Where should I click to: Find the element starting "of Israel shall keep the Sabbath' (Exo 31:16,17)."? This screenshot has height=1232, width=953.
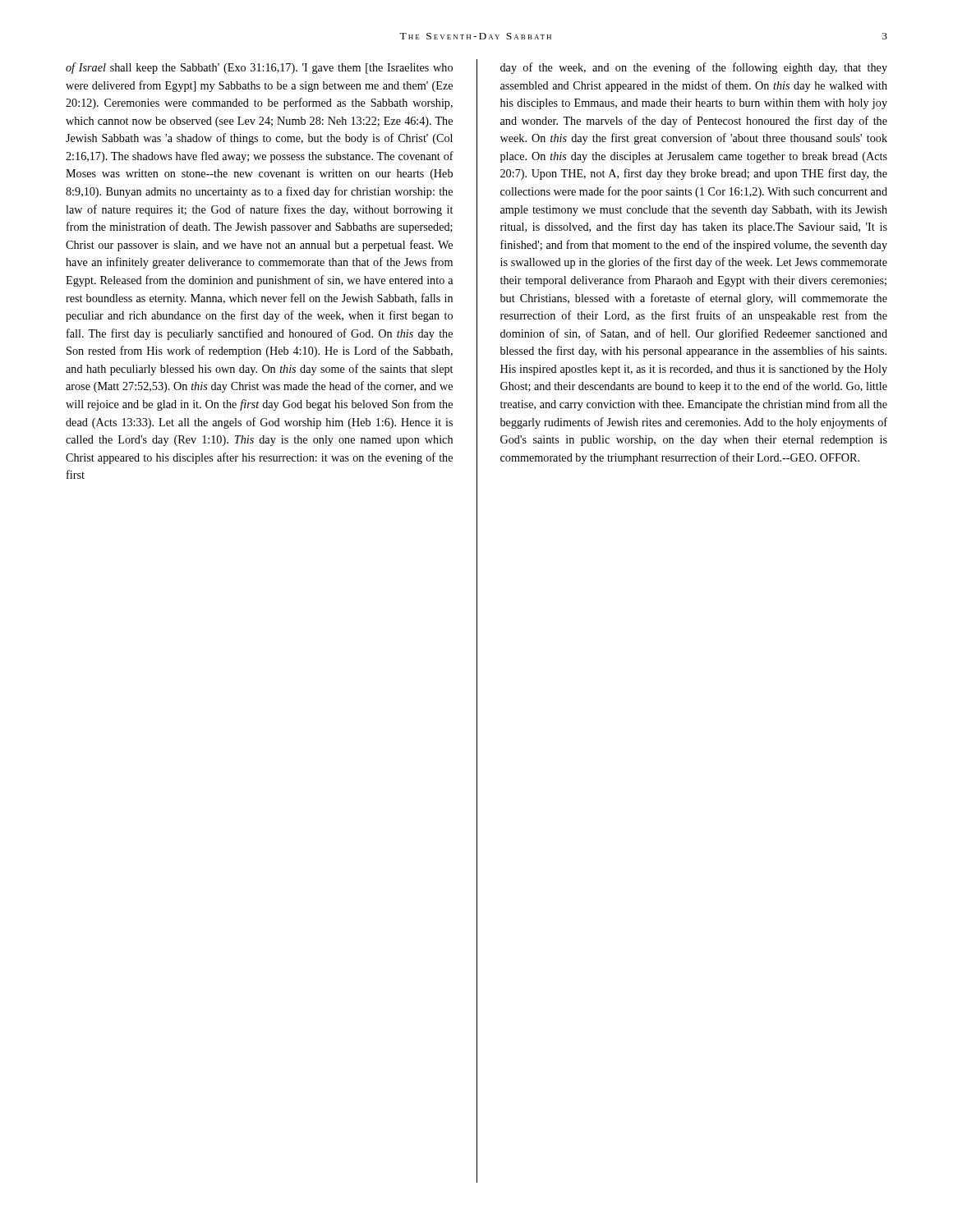click(x=259, y=272)
